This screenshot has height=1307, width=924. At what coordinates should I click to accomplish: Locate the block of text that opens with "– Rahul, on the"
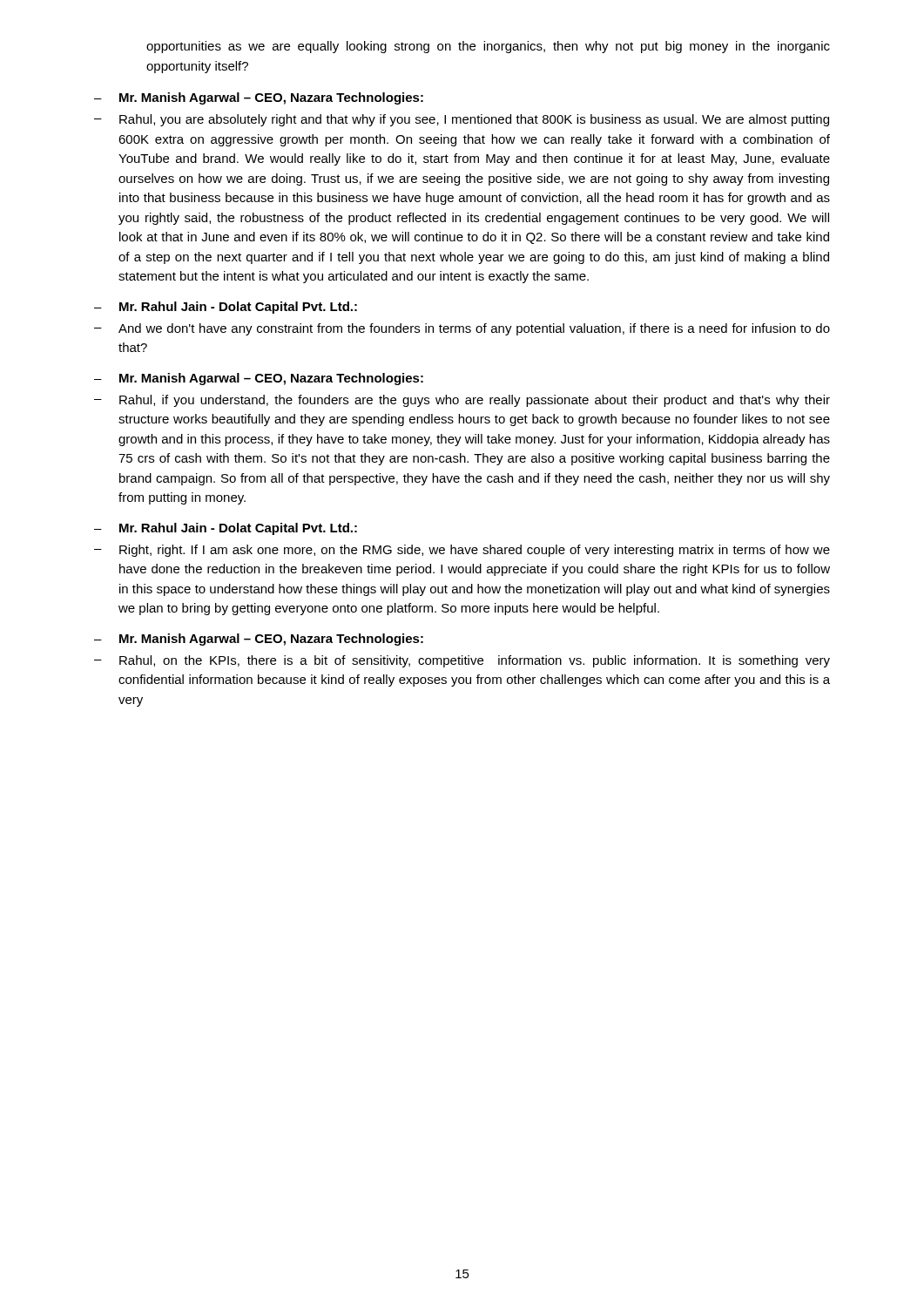[462, 680]
